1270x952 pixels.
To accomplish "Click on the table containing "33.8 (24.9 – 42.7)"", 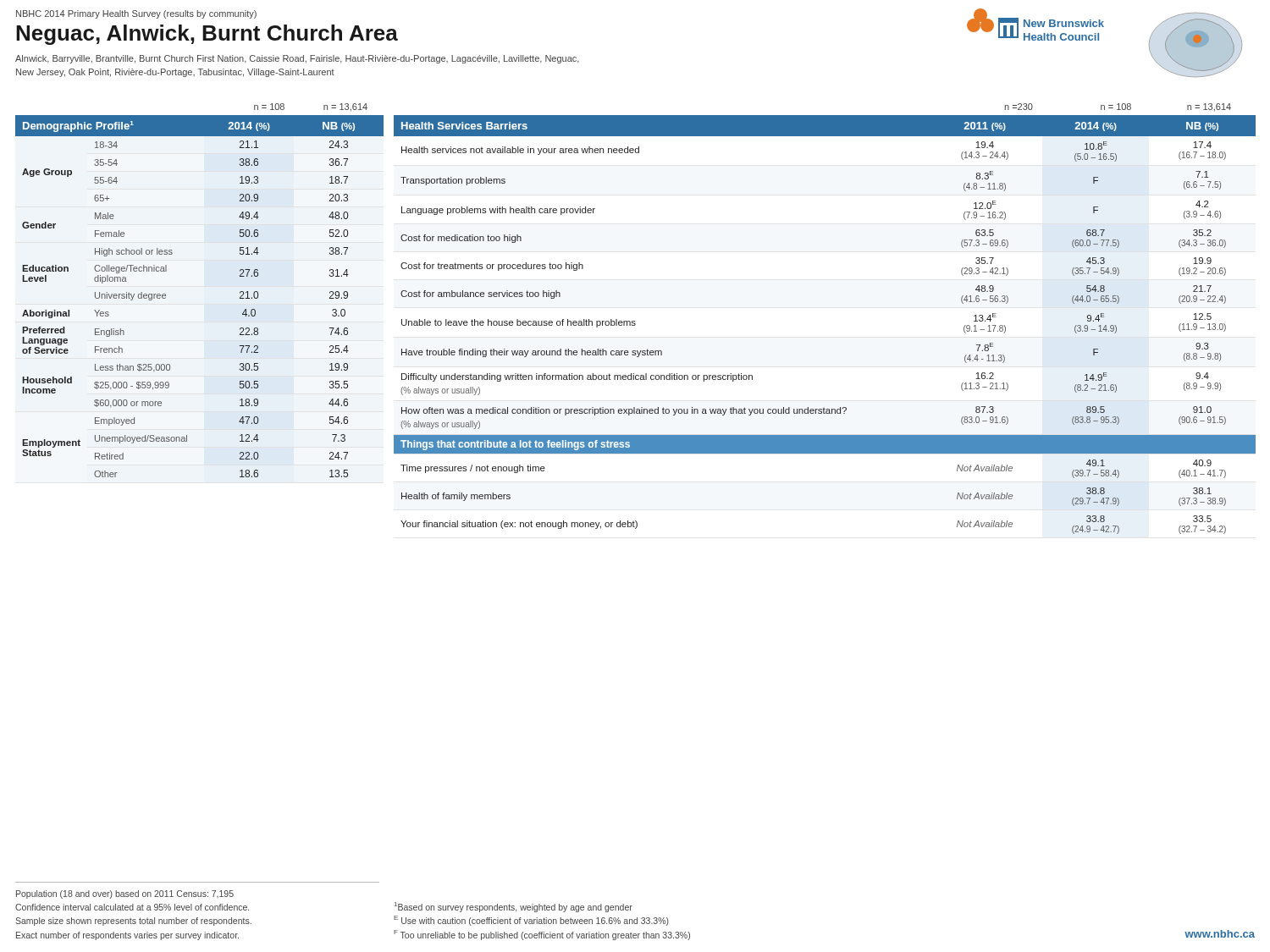I will [825, 327].
